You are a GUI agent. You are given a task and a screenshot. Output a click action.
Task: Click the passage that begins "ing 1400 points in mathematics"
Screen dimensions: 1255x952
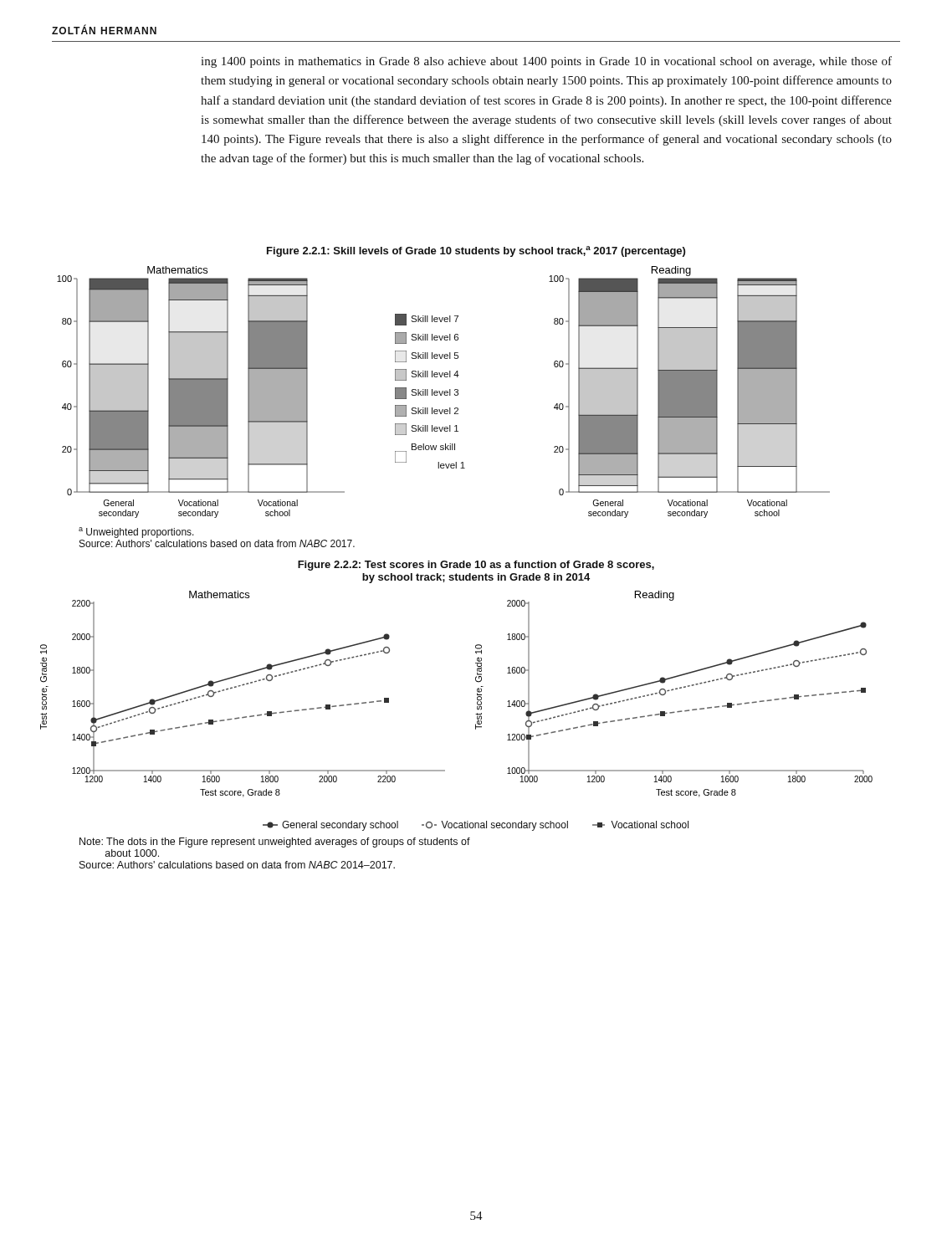pyautogui.click(x=546, y=110)
